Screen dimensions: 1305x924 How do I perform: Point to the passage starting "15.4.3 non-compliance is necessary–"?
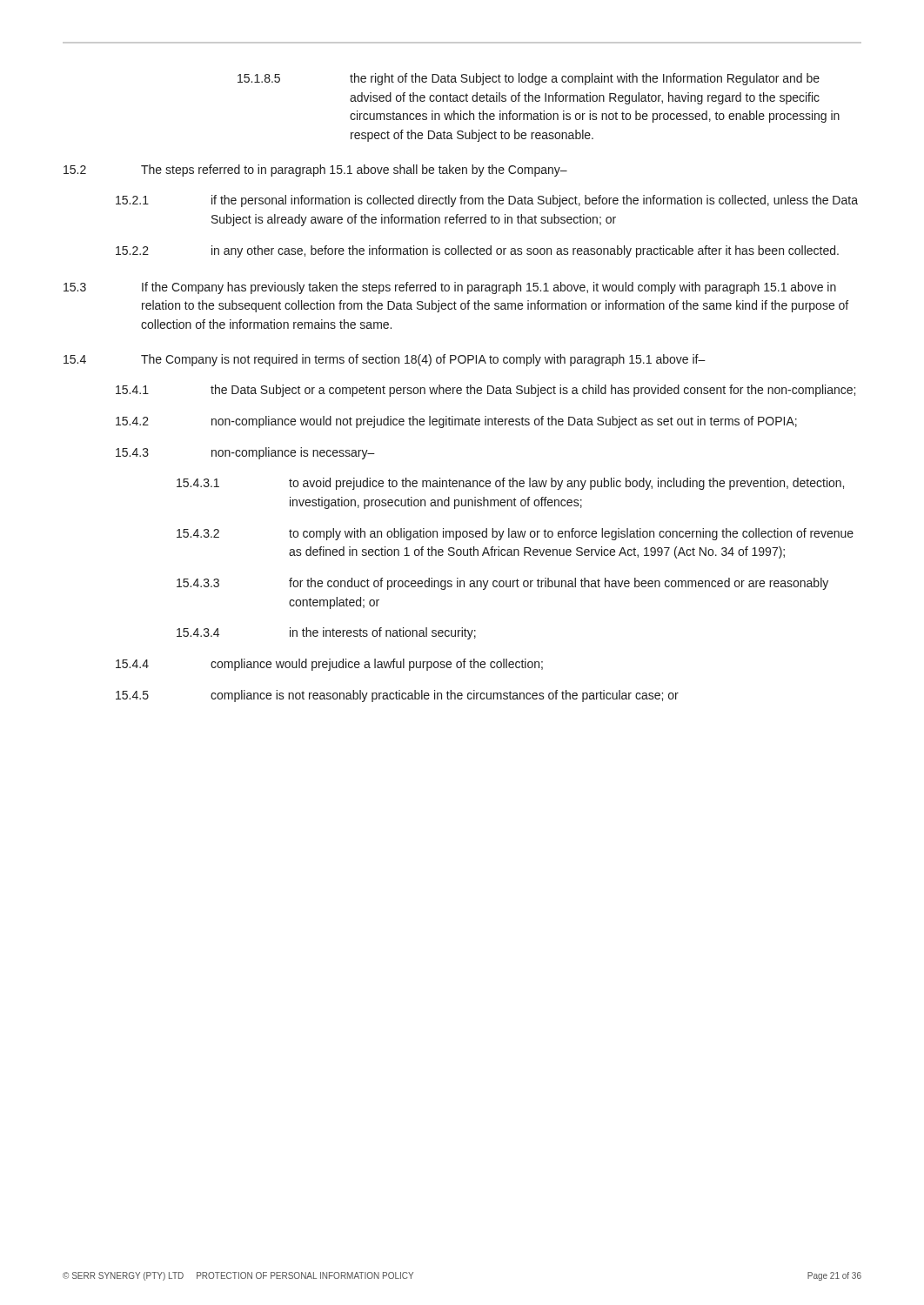coord(245,453)
